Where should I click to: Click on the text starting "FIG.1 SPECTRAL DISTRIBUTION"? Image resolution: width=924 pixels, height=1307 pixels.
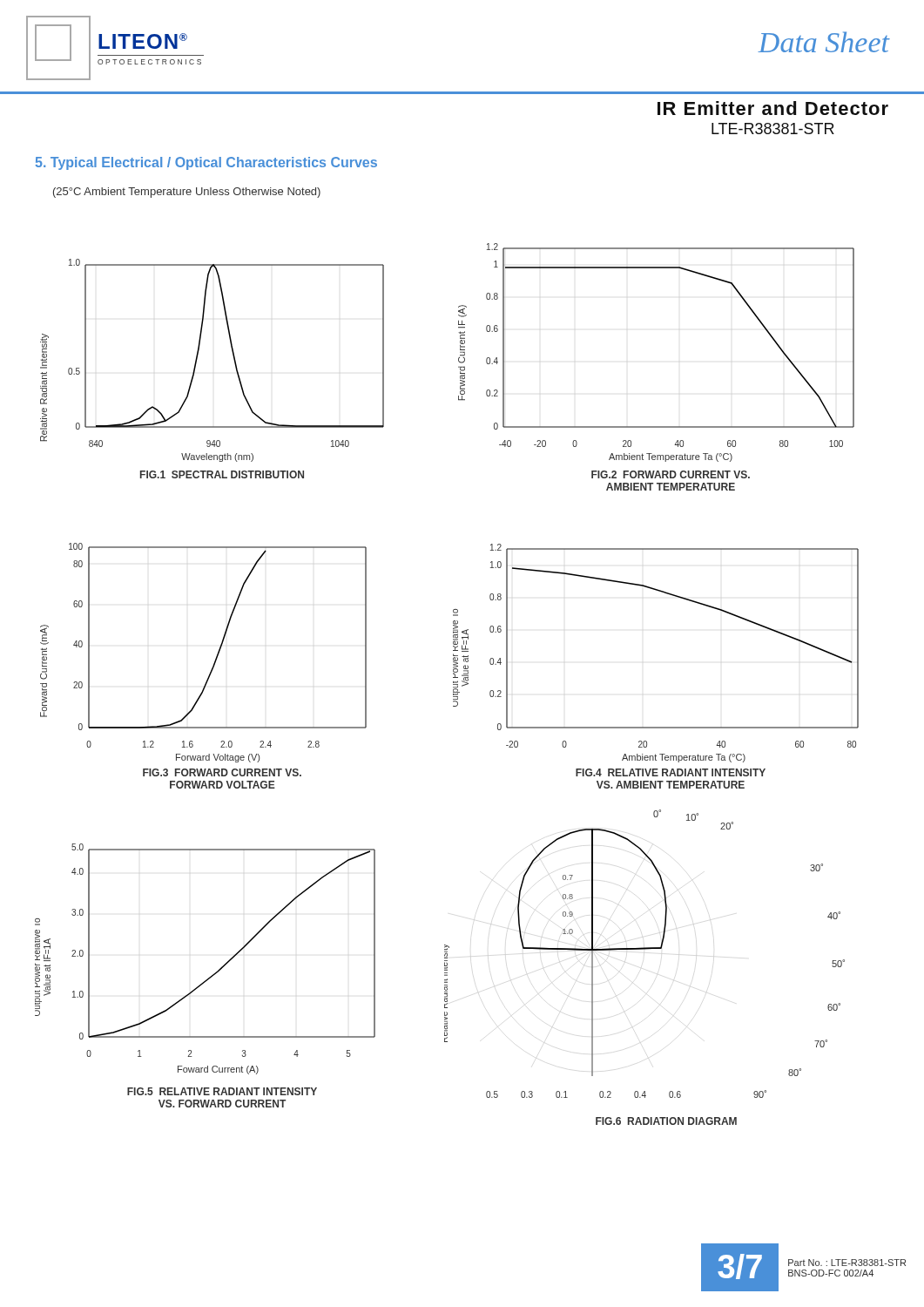click(x=222, y=475)
